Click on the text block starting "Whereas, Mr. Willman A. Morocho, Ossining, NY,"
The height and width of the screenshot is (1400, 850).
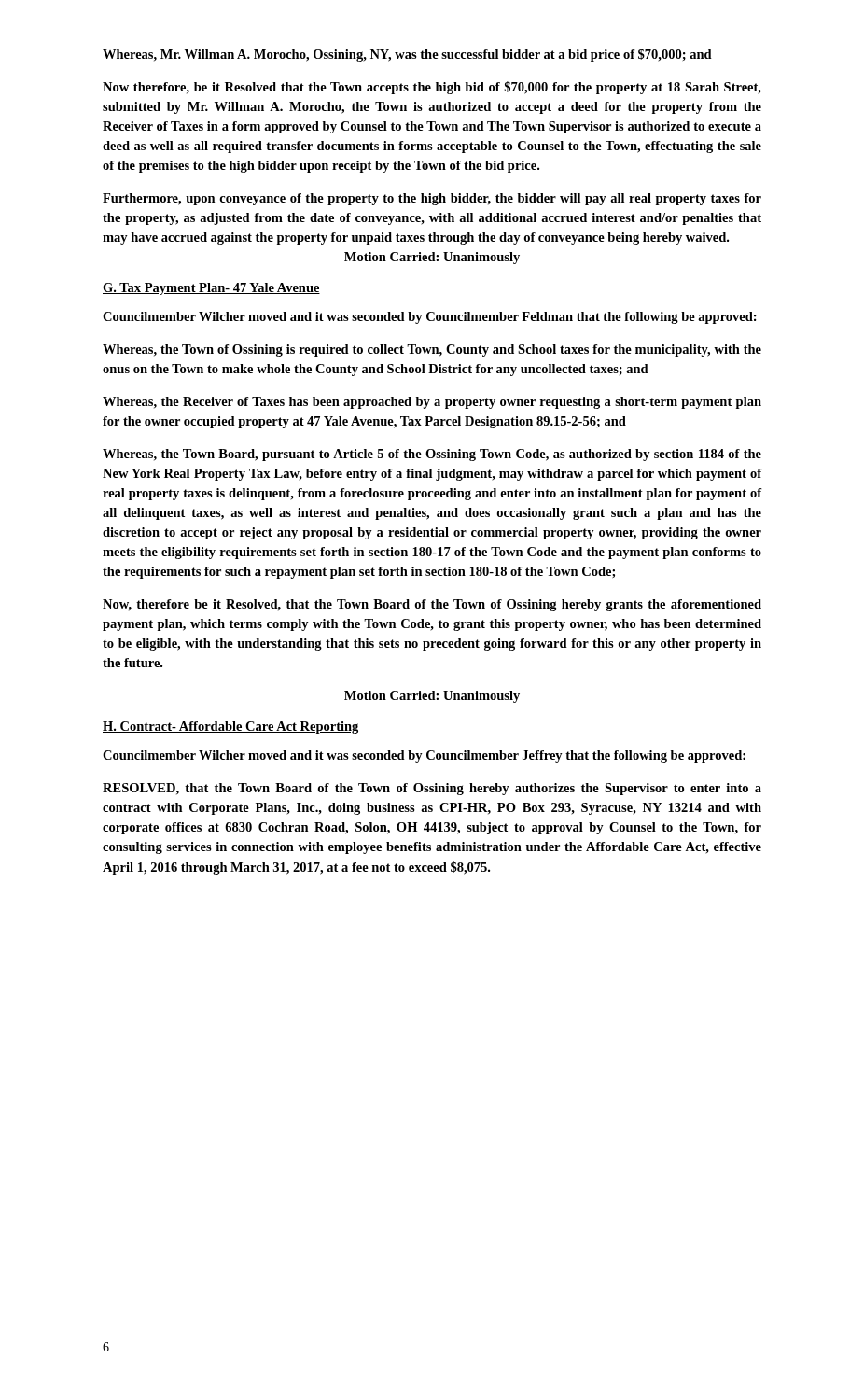407,54
